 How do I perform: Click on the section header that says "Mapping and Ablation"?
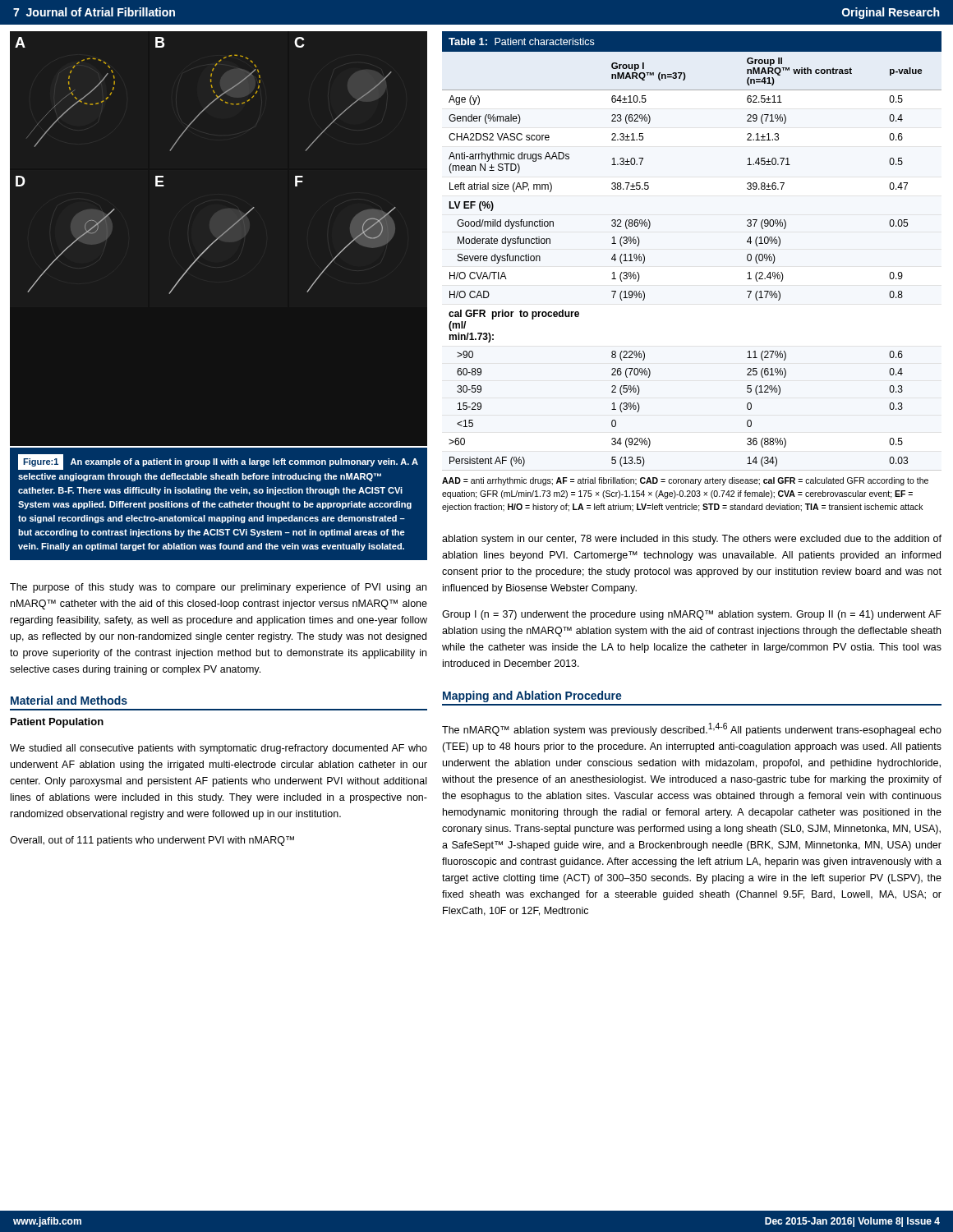coord(532,695)
